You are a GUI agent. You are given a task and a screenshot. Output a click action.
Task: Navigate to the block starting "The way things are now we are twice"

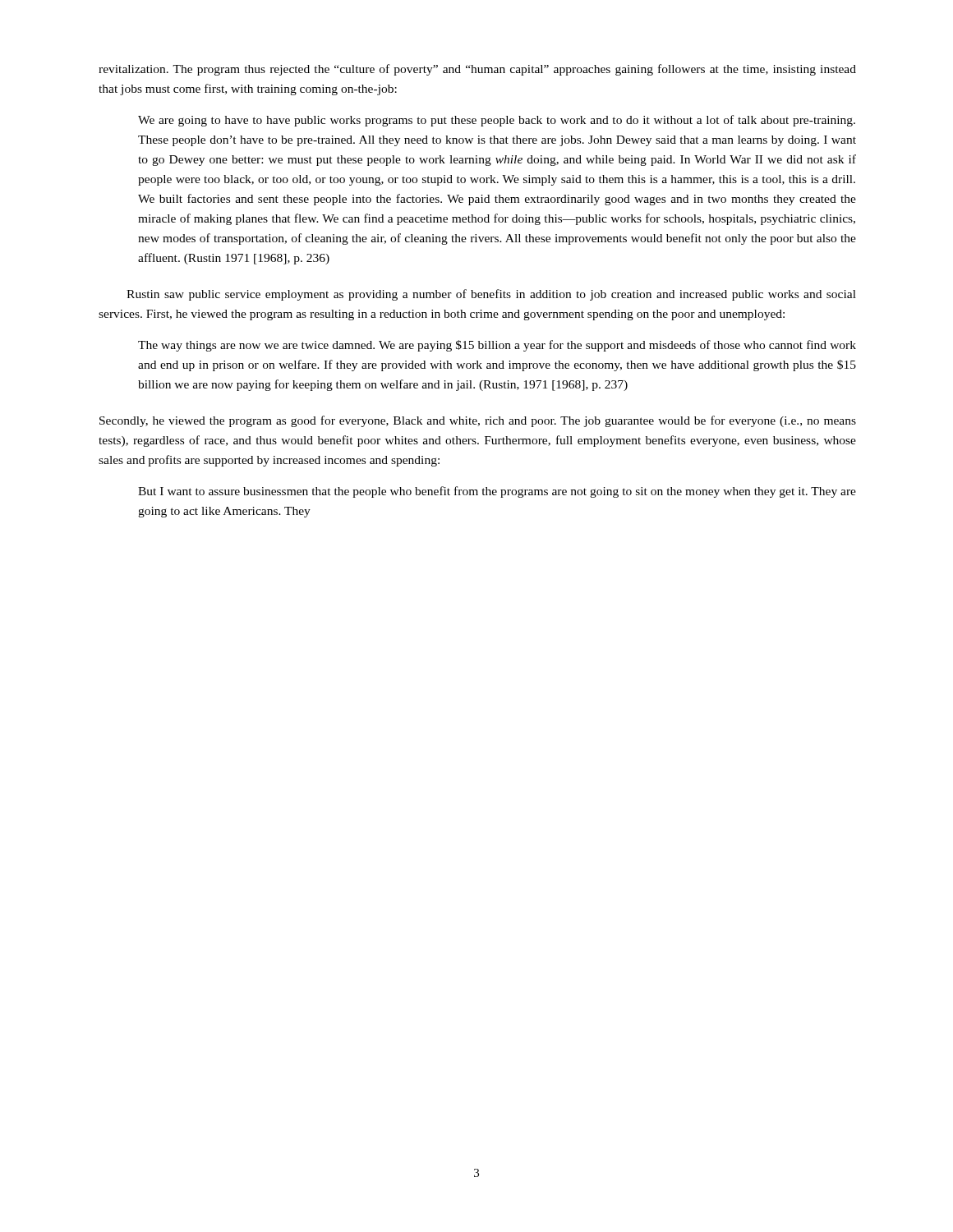coord(497,365)
